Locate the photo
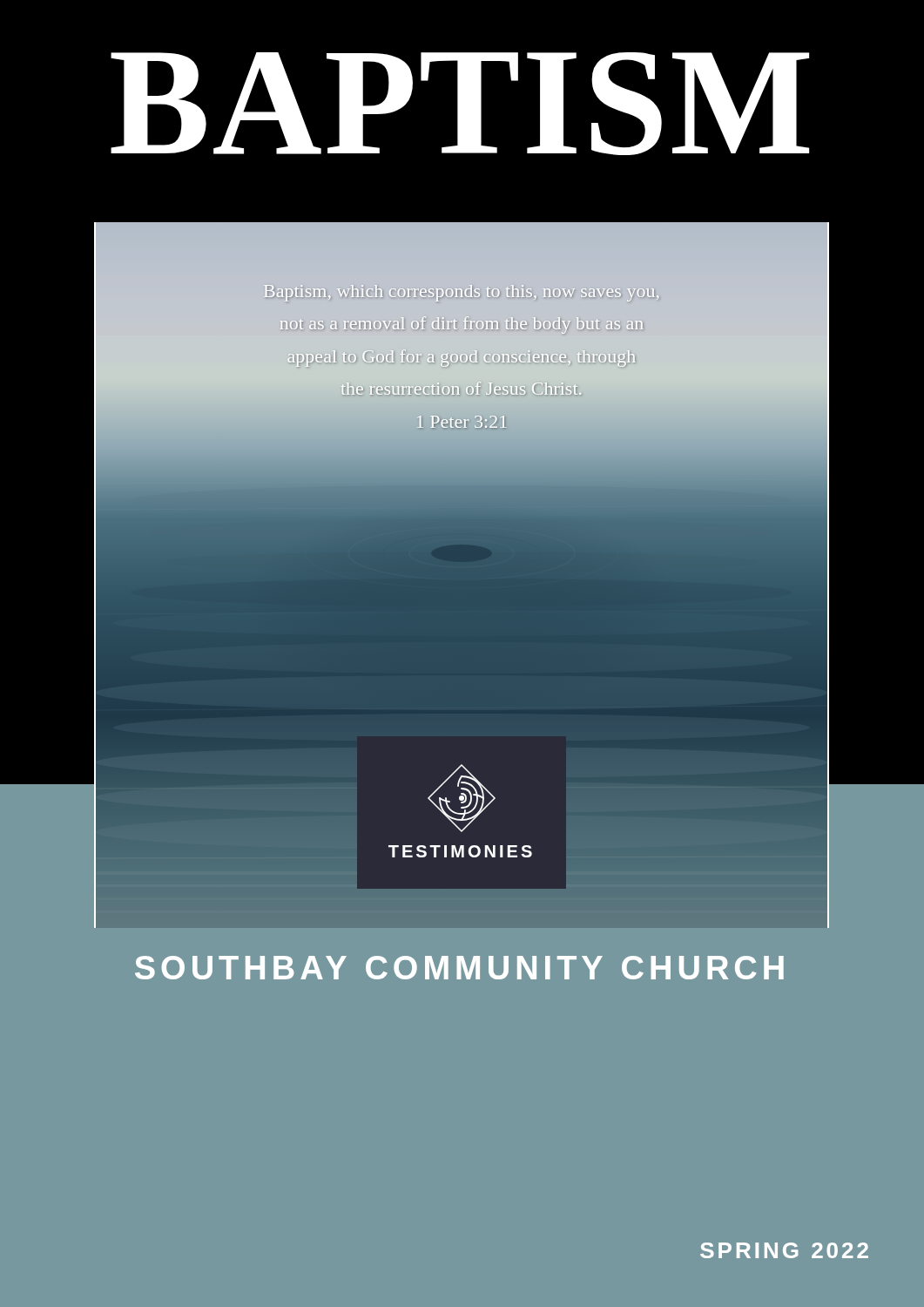 (462, 575)
